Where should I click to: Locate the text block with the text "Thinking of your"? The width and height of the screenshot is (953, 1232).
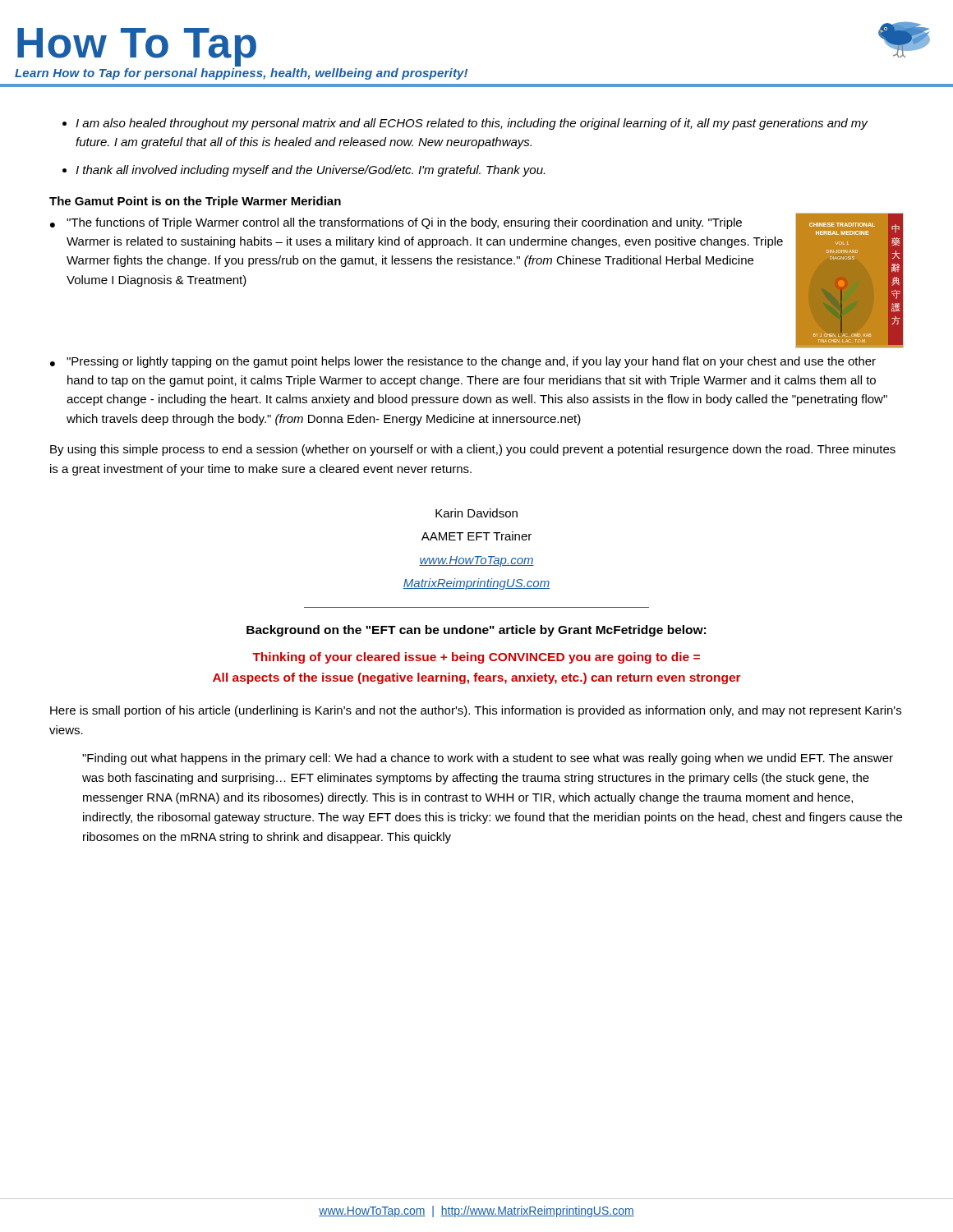pyautogui.click(x=476, y=667)
